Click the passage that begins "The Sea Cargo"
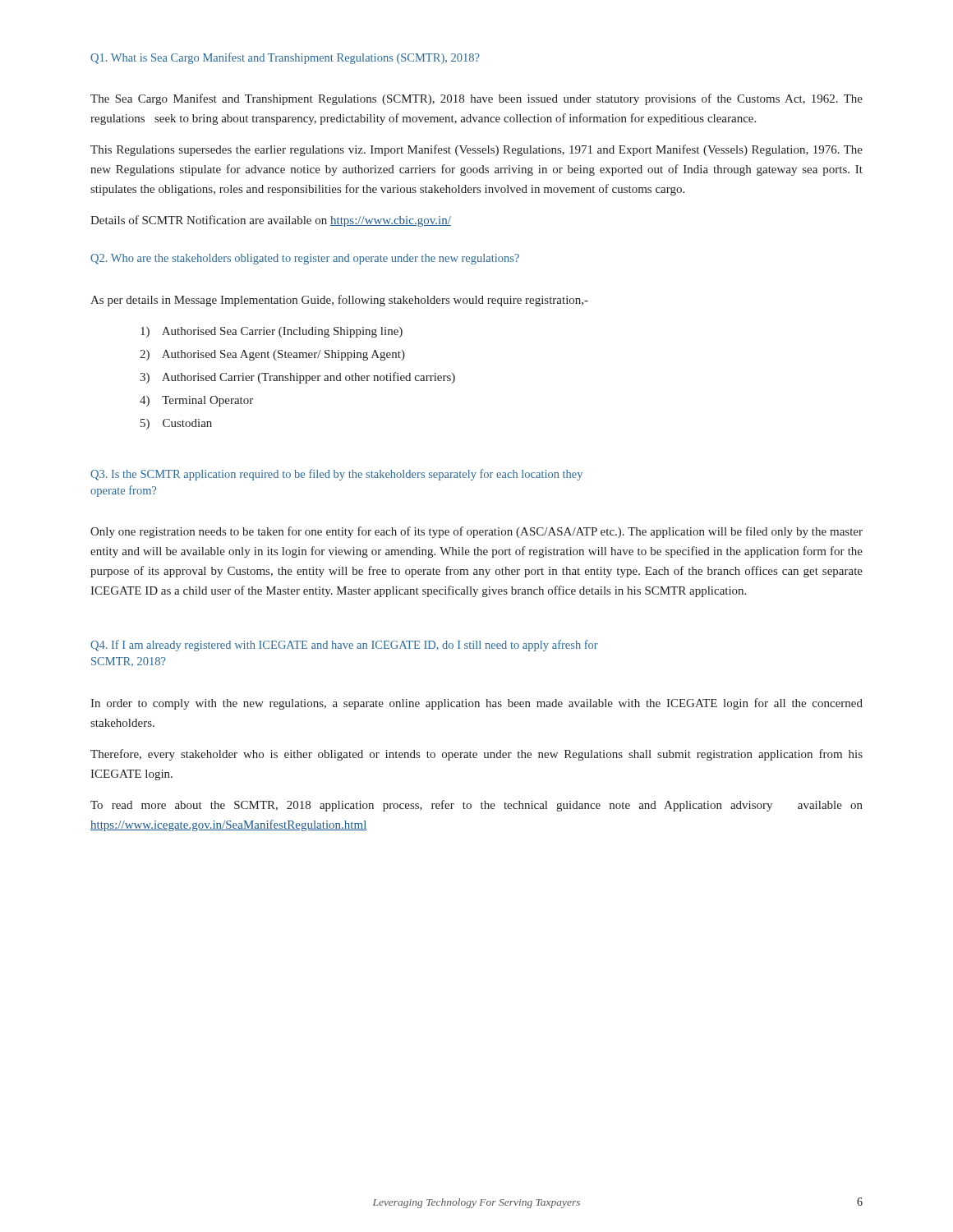 pos(476,109)
